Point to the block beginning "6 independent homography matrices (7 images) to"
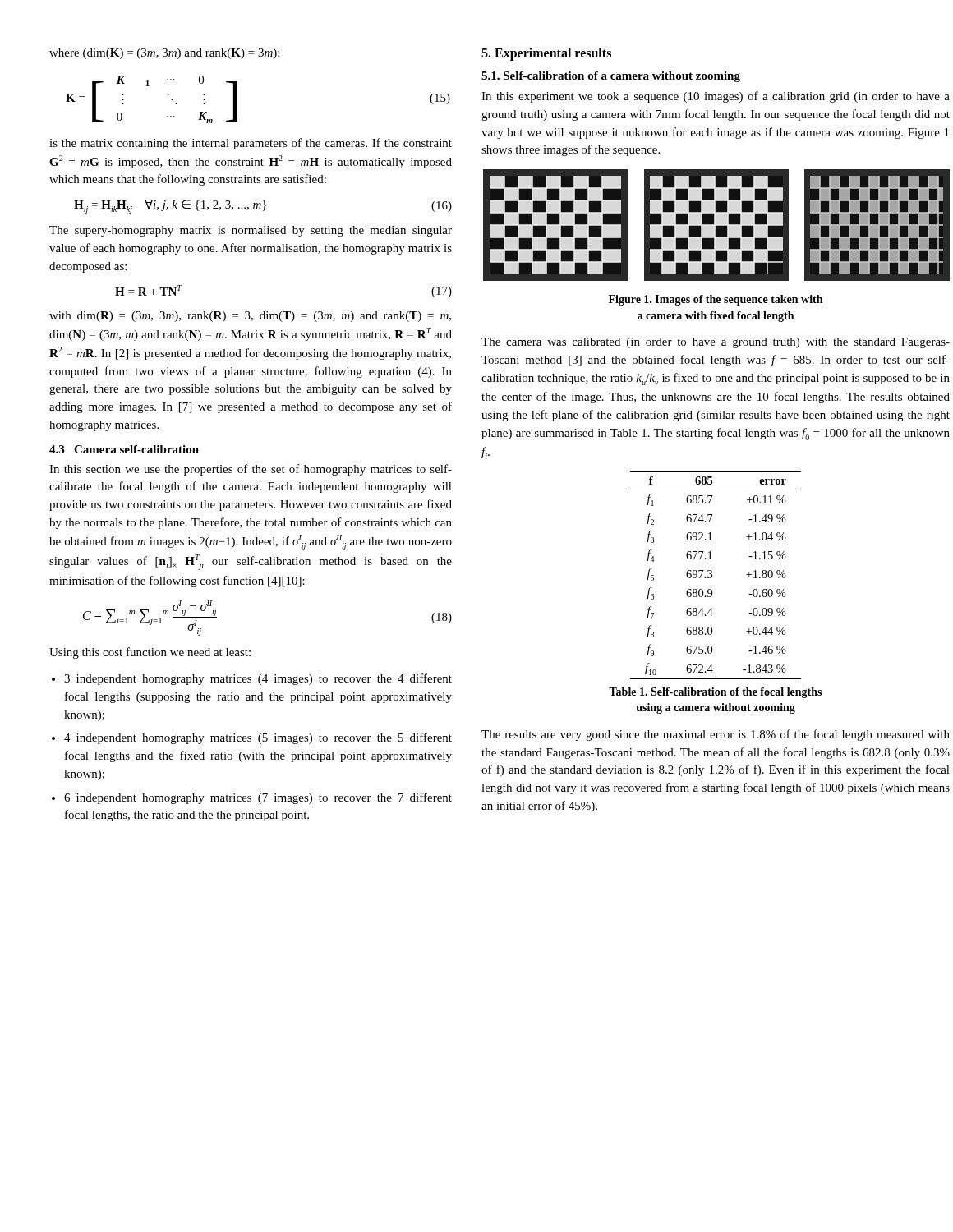The image size is (953, 1232). [x=258, y=806]
